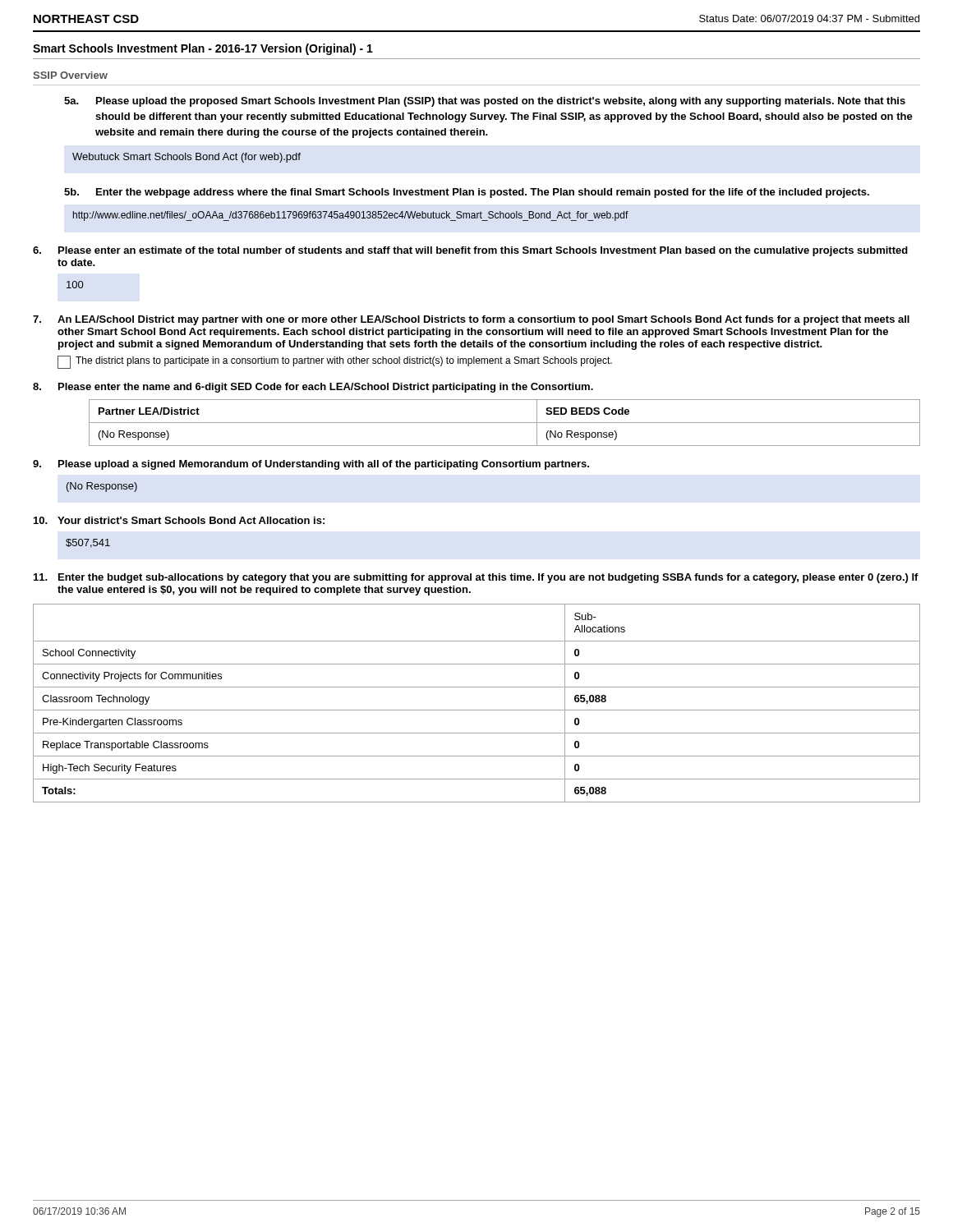This screenshot has height=1232, width=953.
Task: Find the block starting "An LEA/School District may"
Action: pos(476,332)
